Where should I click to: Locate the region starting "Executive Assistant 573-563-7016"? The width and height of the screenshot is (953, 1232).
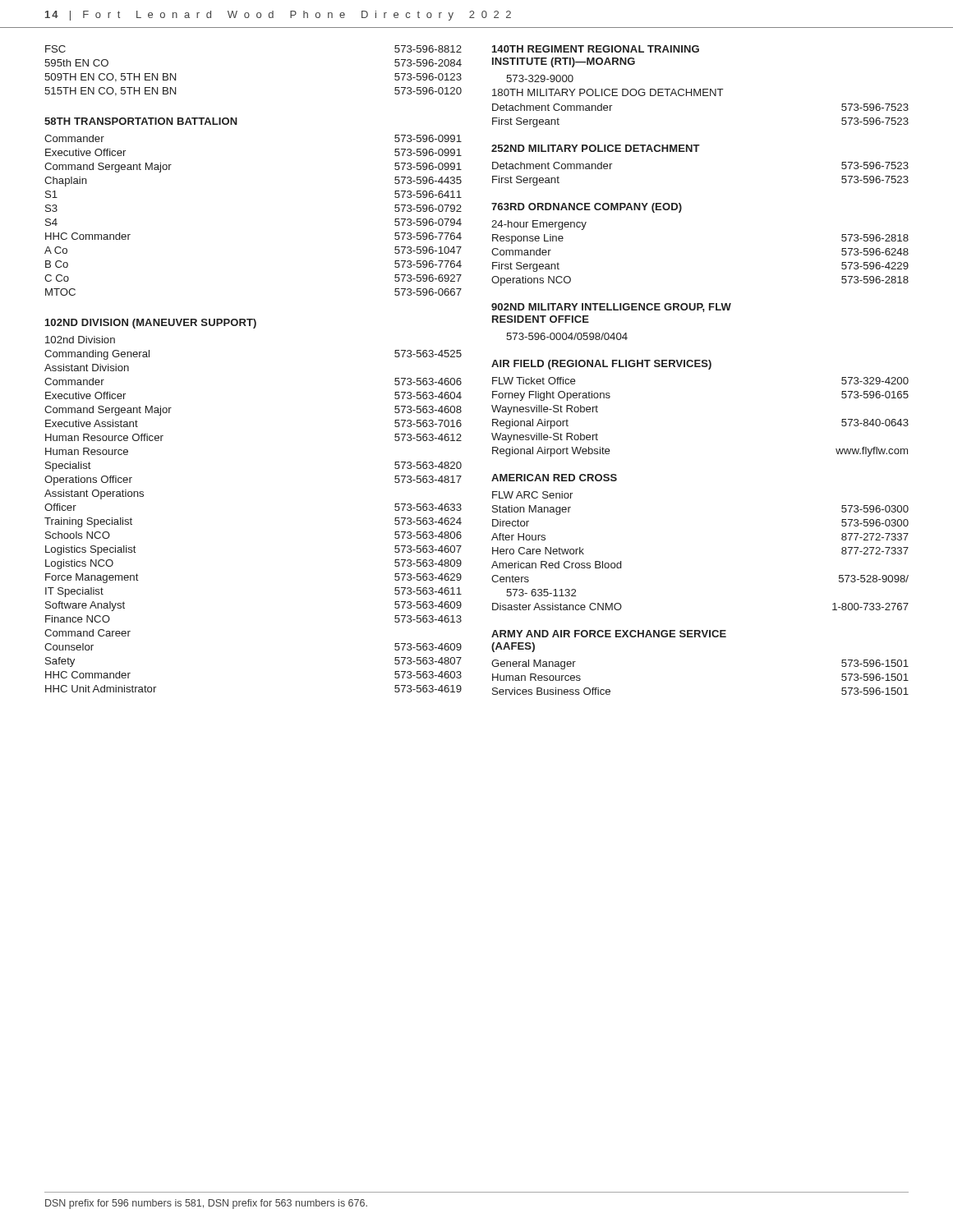[x=99, y=423]
